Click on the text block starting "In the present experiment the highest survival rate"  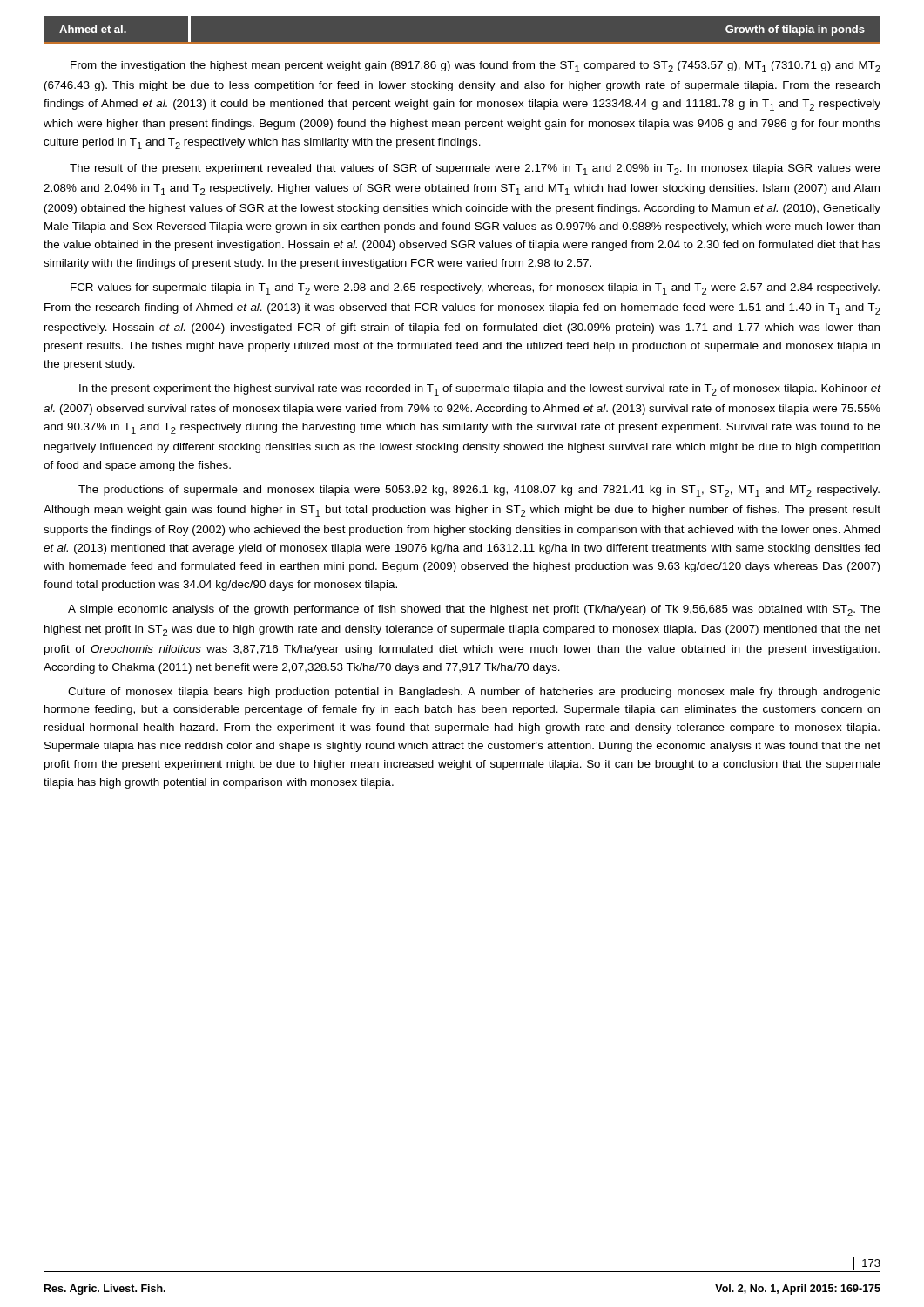(462, 426)
